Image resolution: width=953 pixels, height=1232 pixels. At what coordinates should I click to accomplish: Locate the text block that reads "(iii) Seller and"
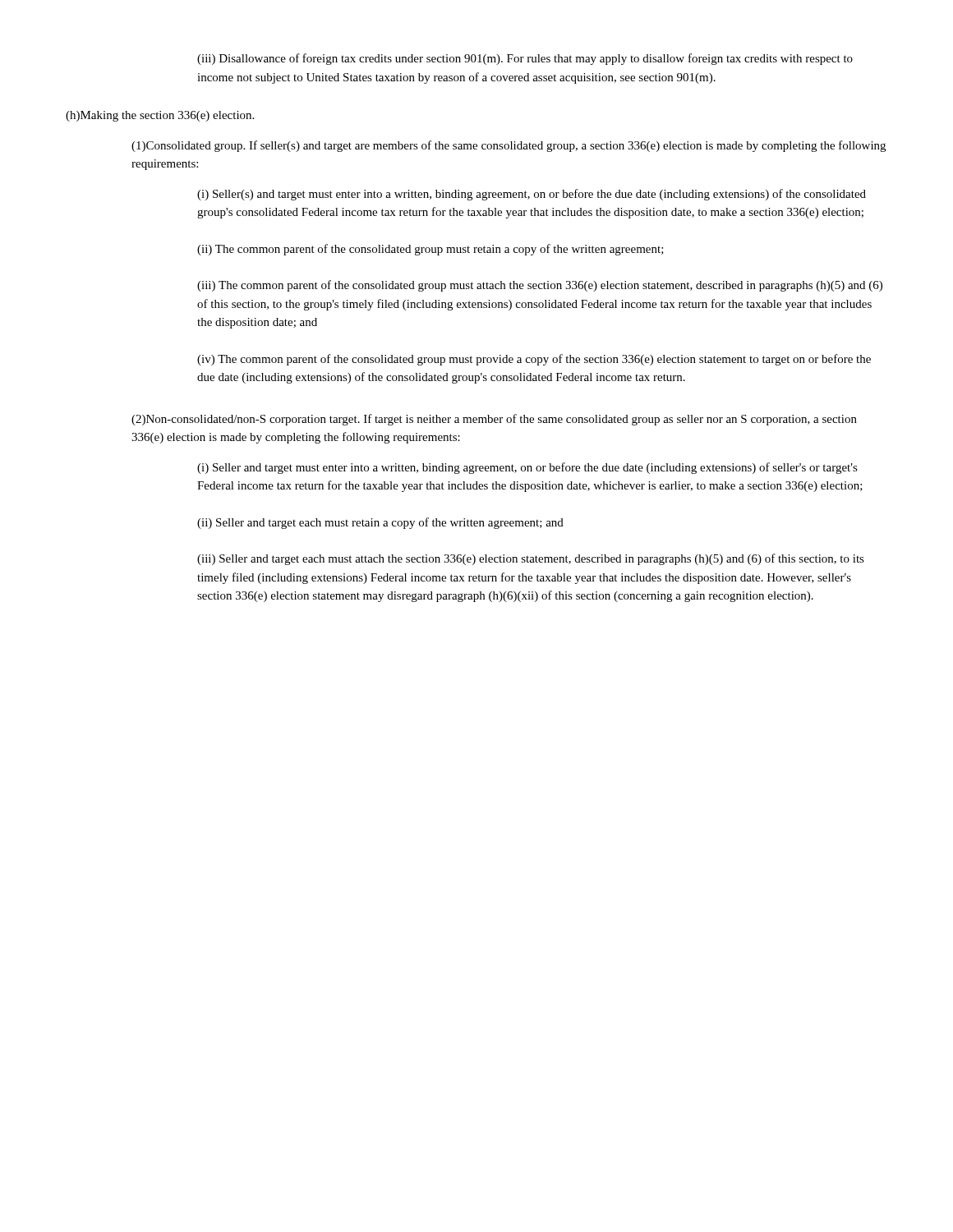point(531,577)
